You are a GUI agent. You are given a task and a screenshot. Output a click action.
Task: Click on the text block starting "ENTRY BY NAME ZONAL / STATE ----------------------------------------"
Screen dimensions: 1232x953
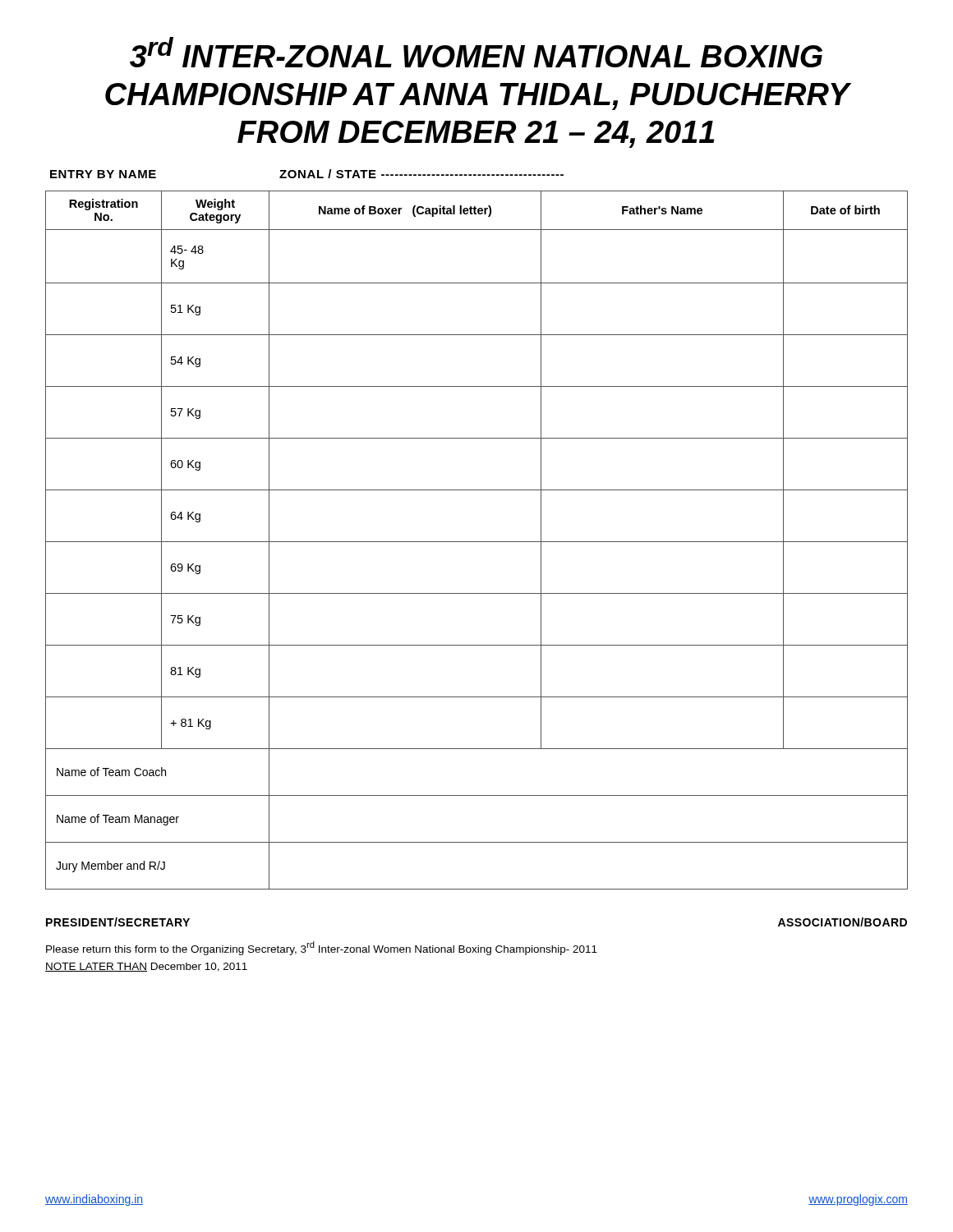point(307,174)
